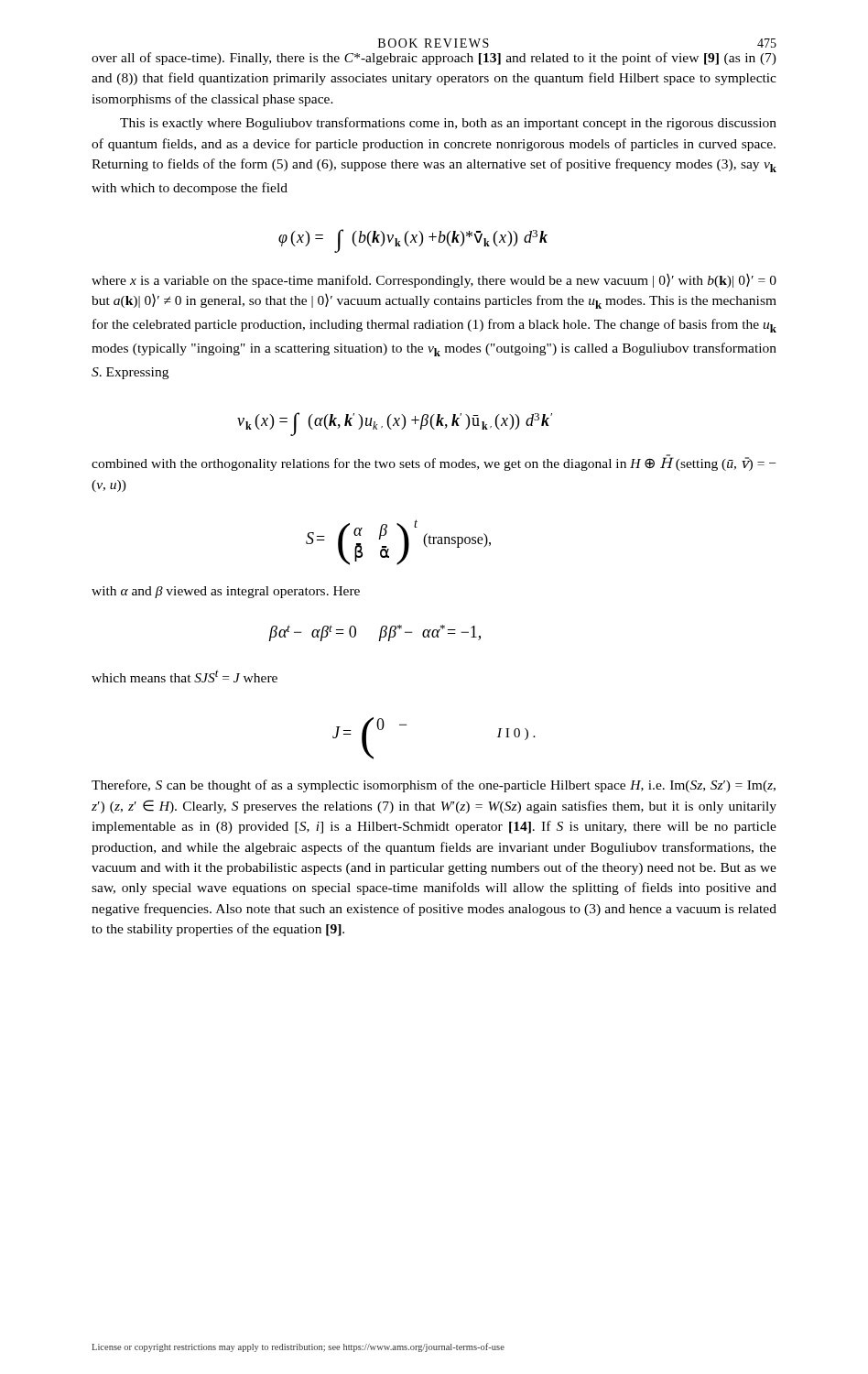The width and height of the screenshot is (868, 1374).
Task: Select the region starting "S = ( α β β̄ ᾱ"
Action: coord(434,540)
